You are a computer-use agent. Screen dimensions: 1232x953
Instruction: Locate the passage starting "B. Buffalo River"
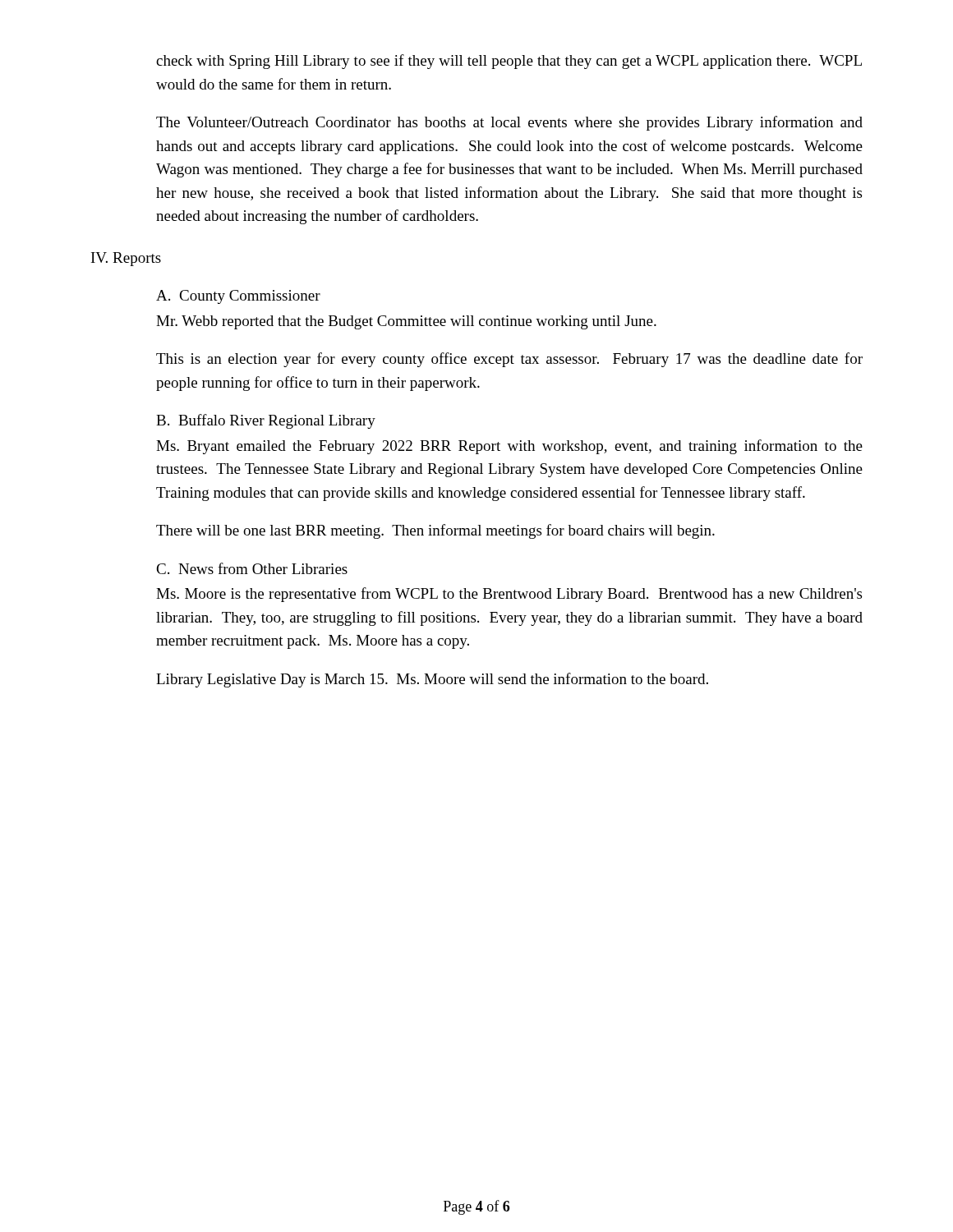tap(266, 421)
